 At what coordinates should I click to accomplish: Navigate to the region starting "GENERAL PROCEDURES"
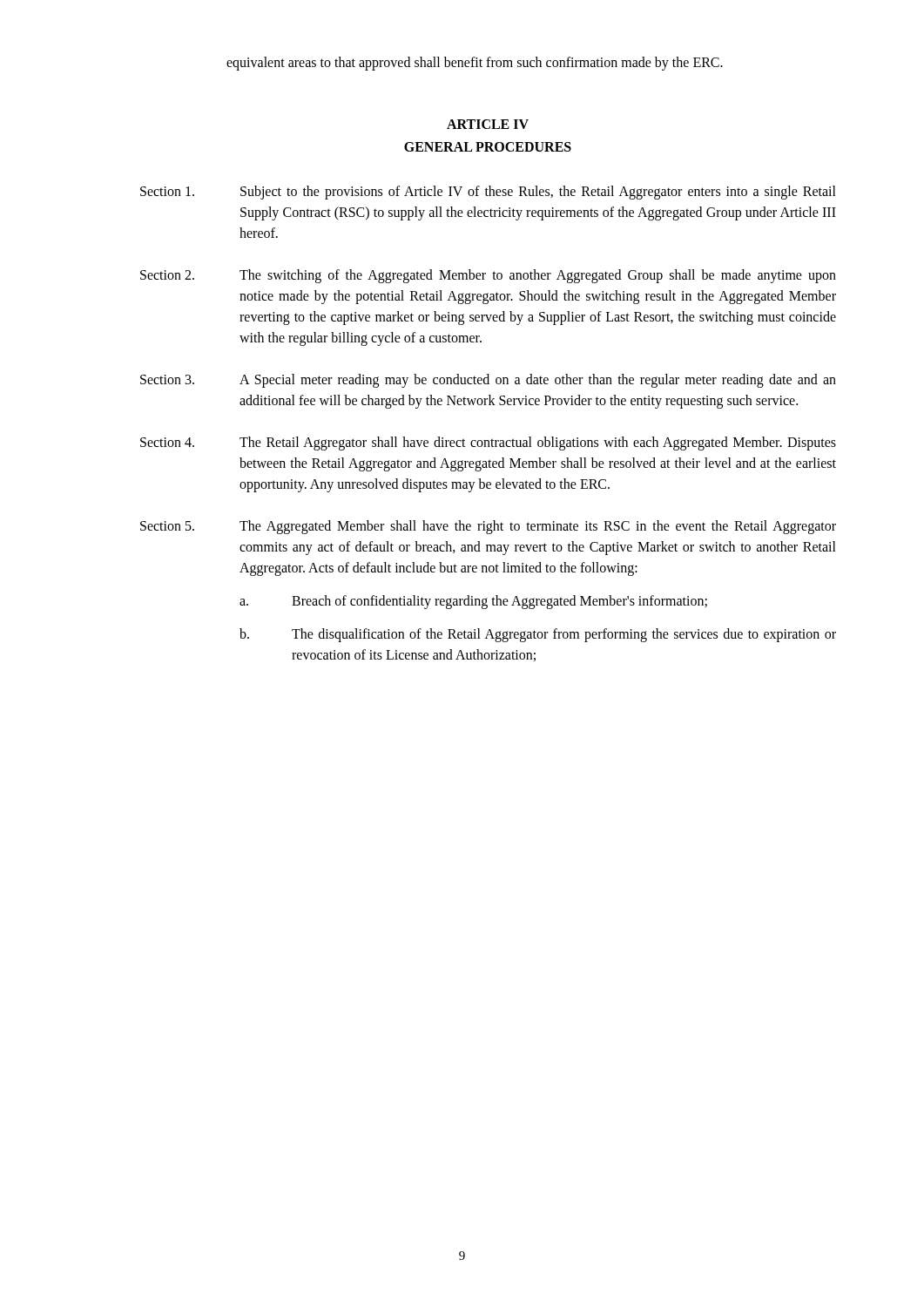pos(488,147)
